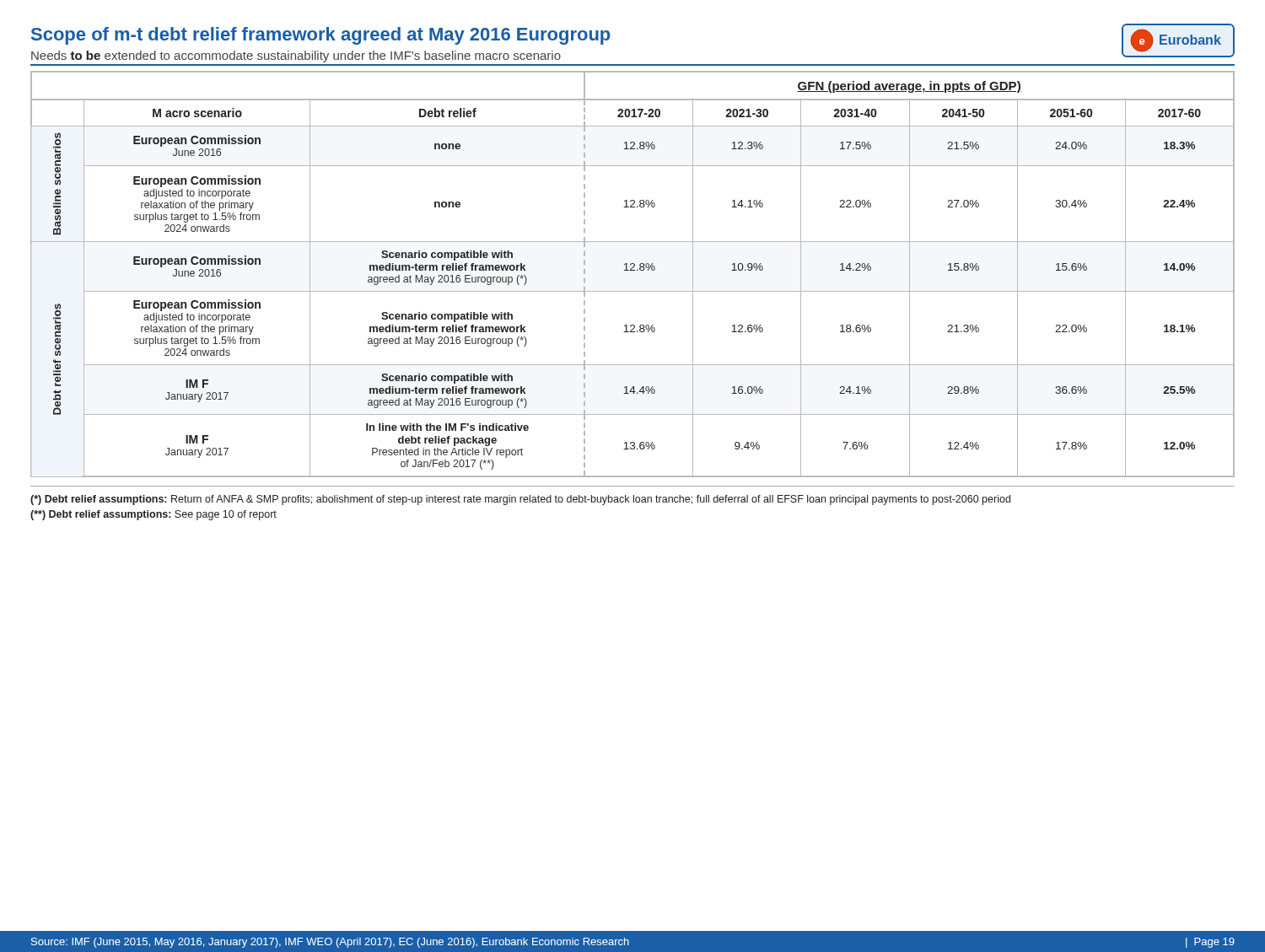
Task: Navigate to the text starting "(**) Debt relief assumptions:"
Action: pos(153,515)
